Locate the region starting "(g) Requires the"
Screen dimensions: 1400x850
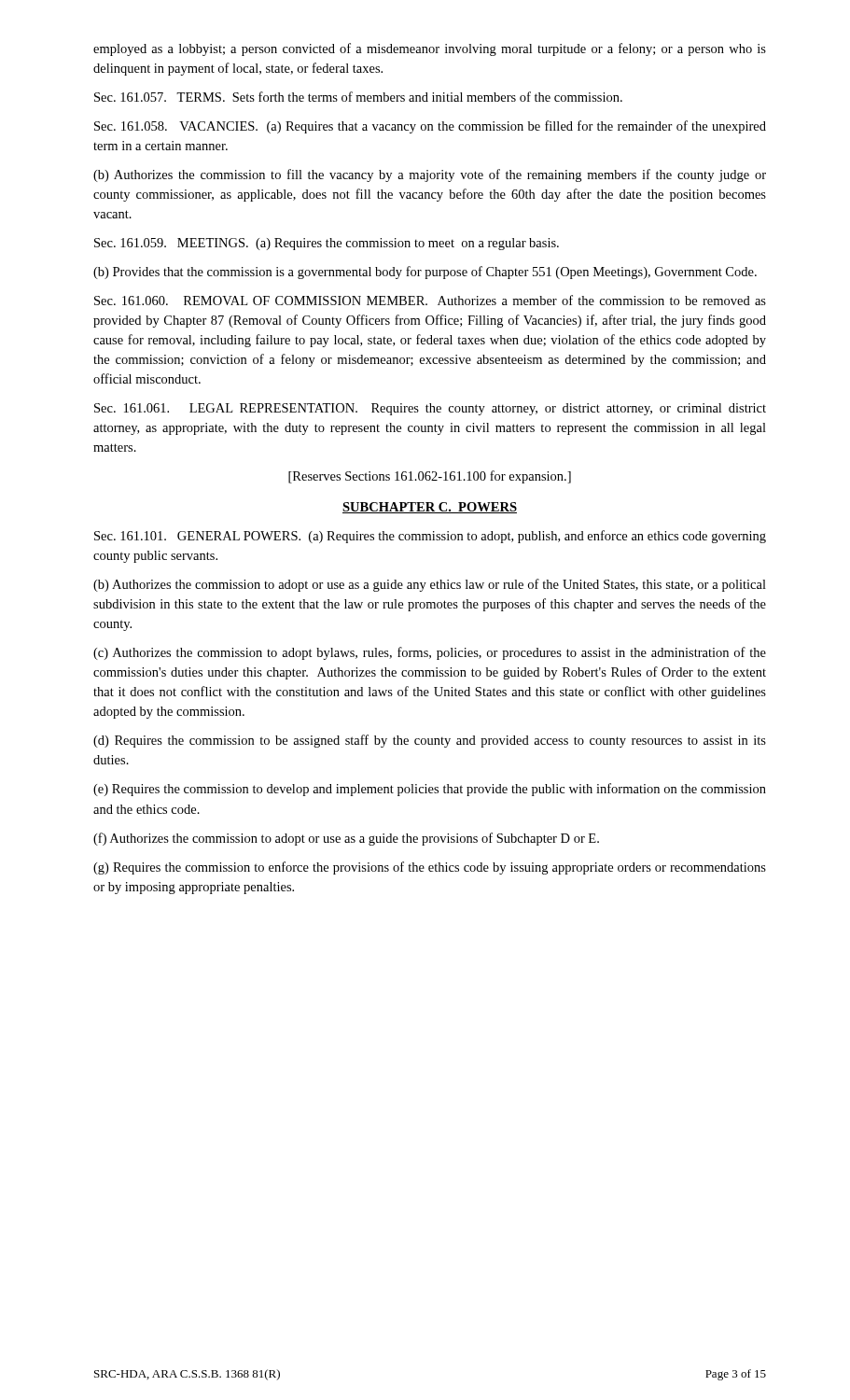point(430,876)
